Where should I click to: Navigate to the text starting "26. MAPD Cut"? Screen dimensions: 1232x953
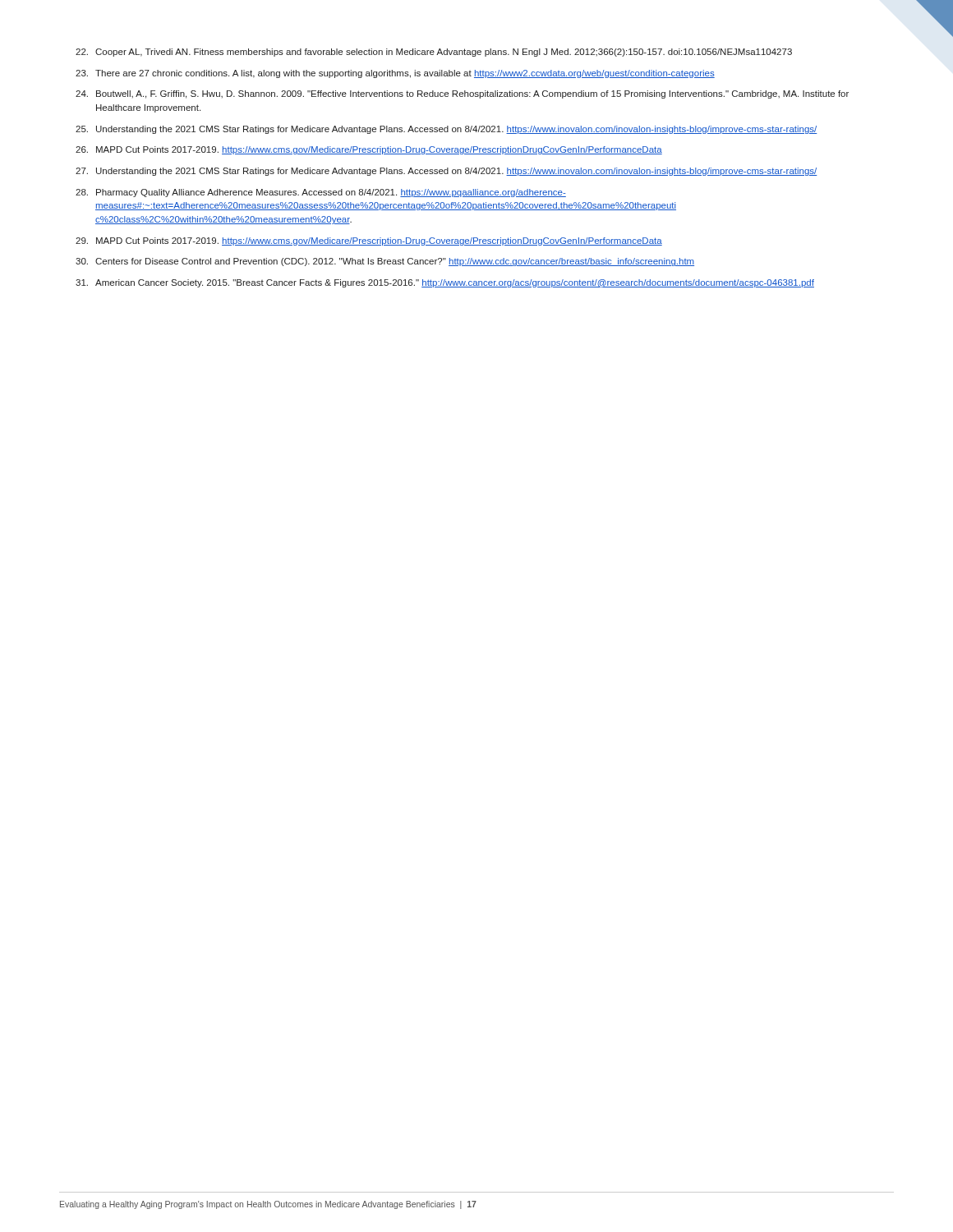click(476, 150)
